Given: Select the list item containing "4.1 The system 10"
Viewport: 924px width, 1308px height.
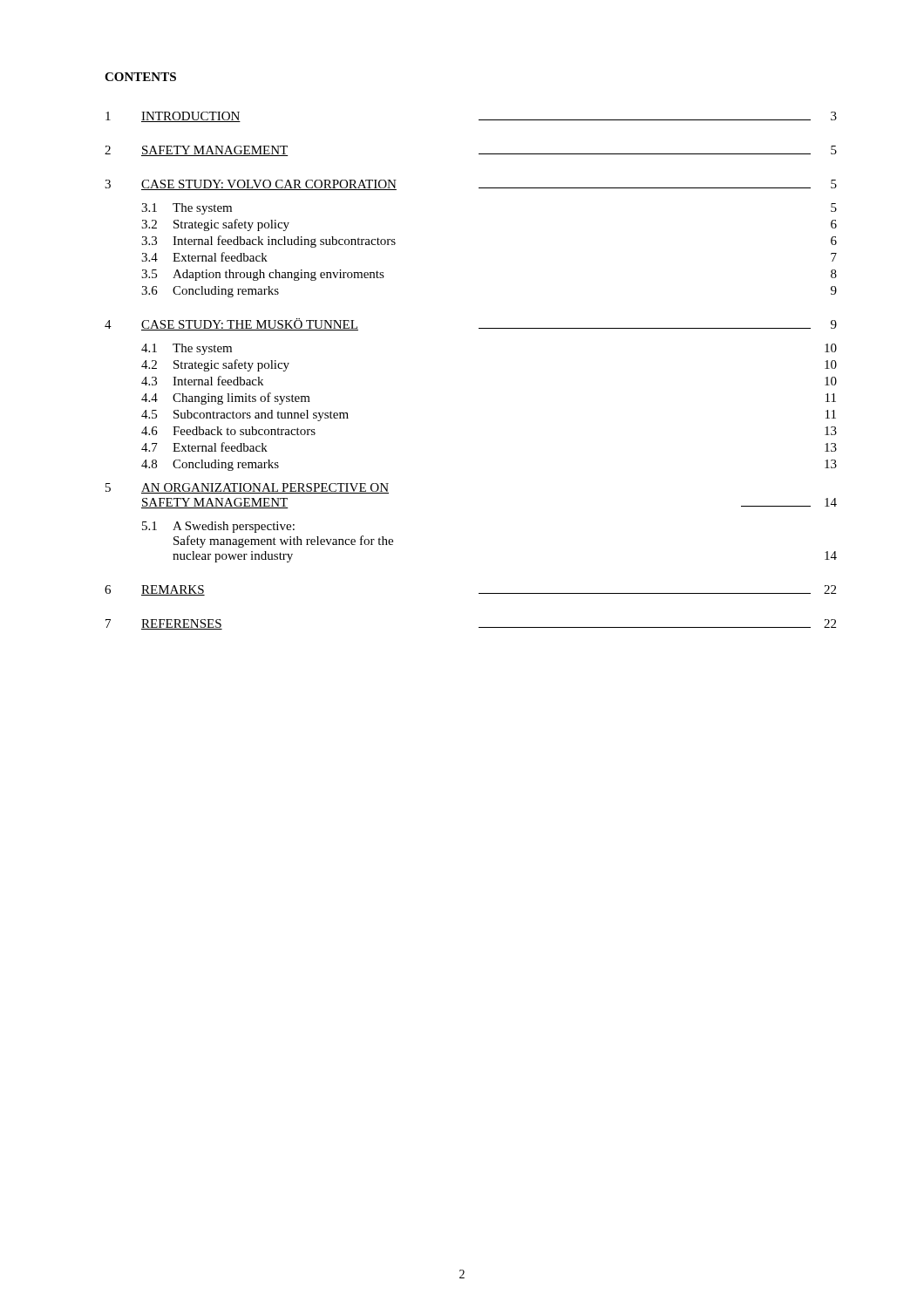Looking at the screenshot, I should [x=203, y=348].
